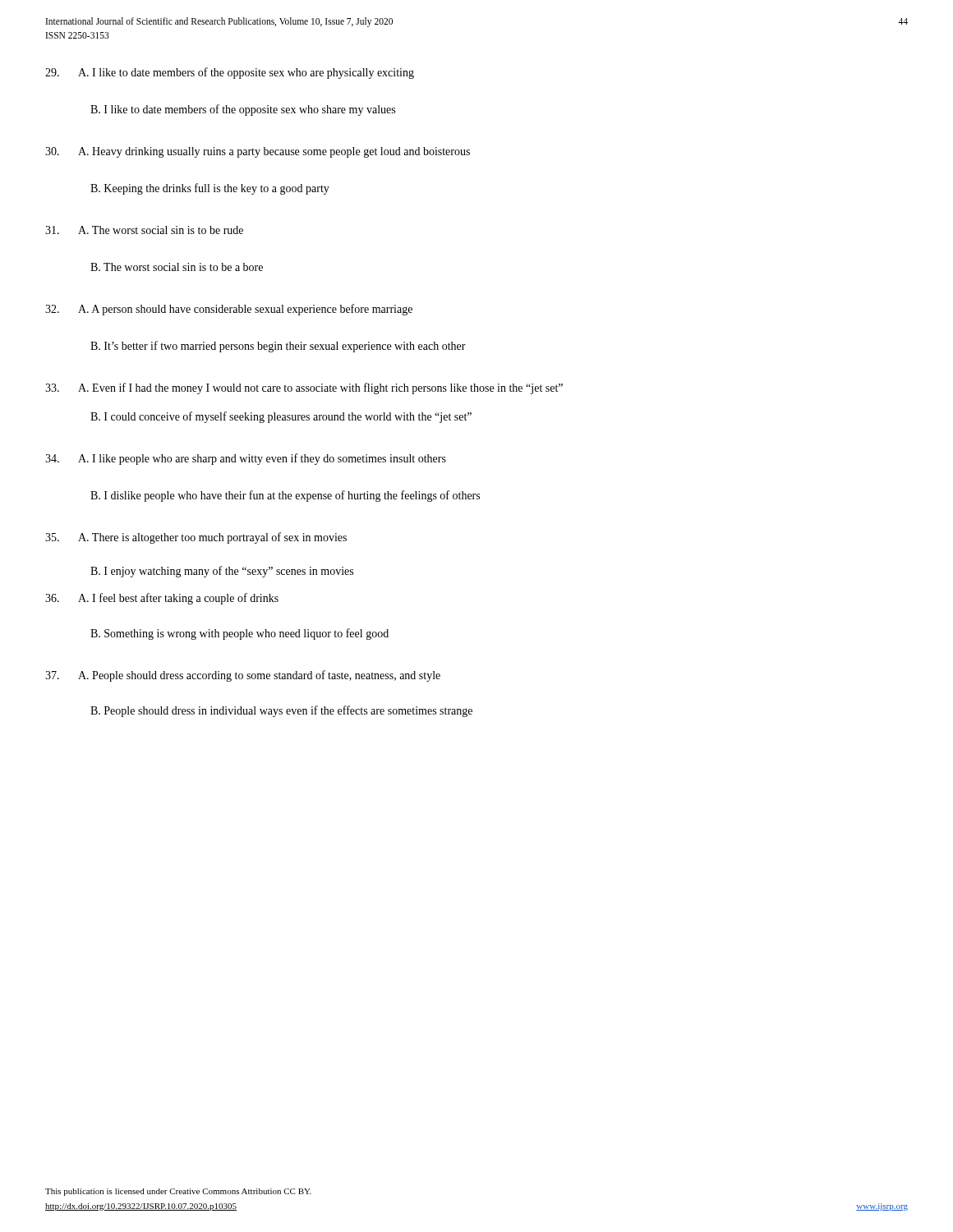
Task: Locate the text block starting "B. I enjoy watching"
Action: click(x=222, y=571)
